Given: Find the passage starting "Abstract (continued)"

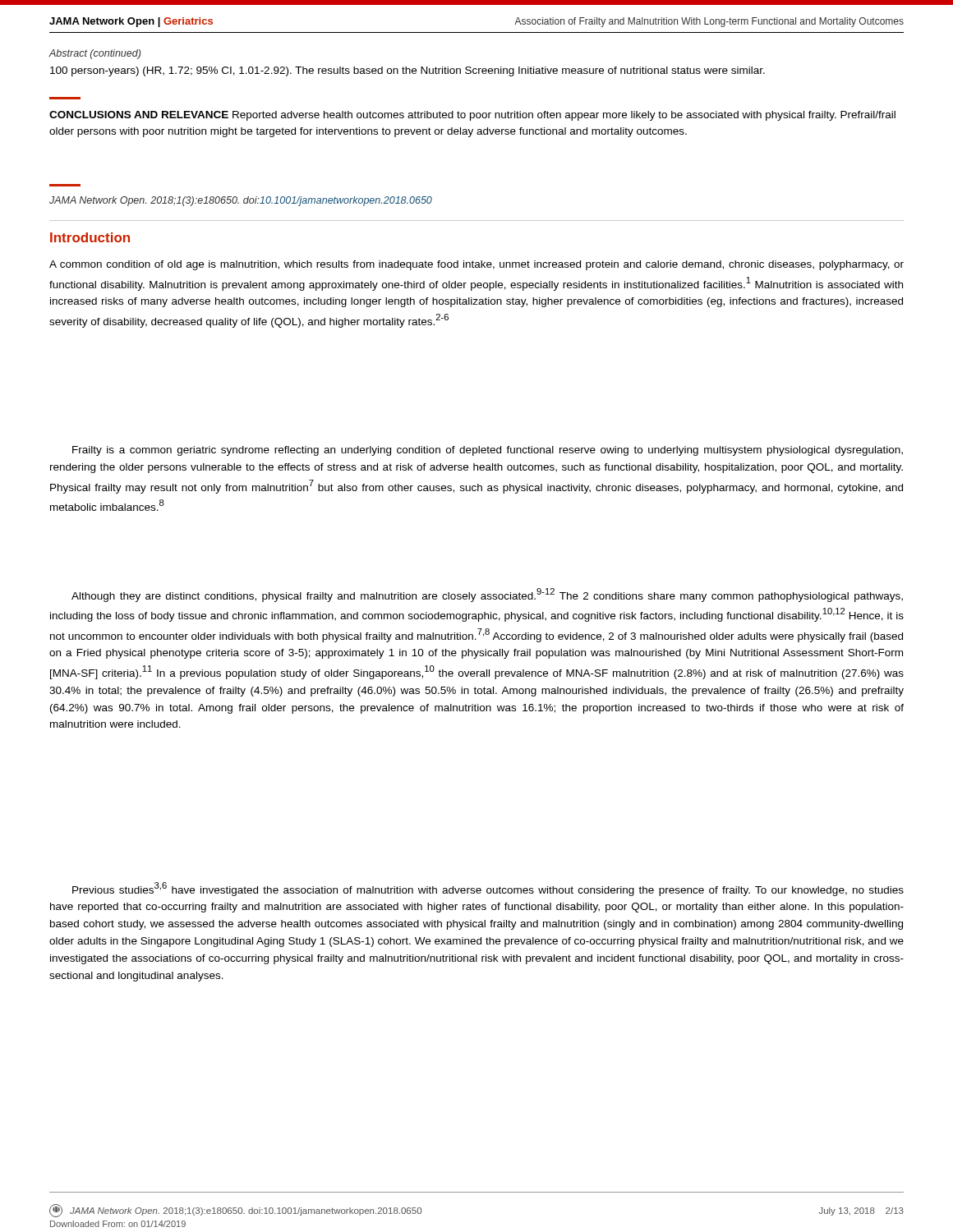Looking at the screenshot, I should [95, 53].
